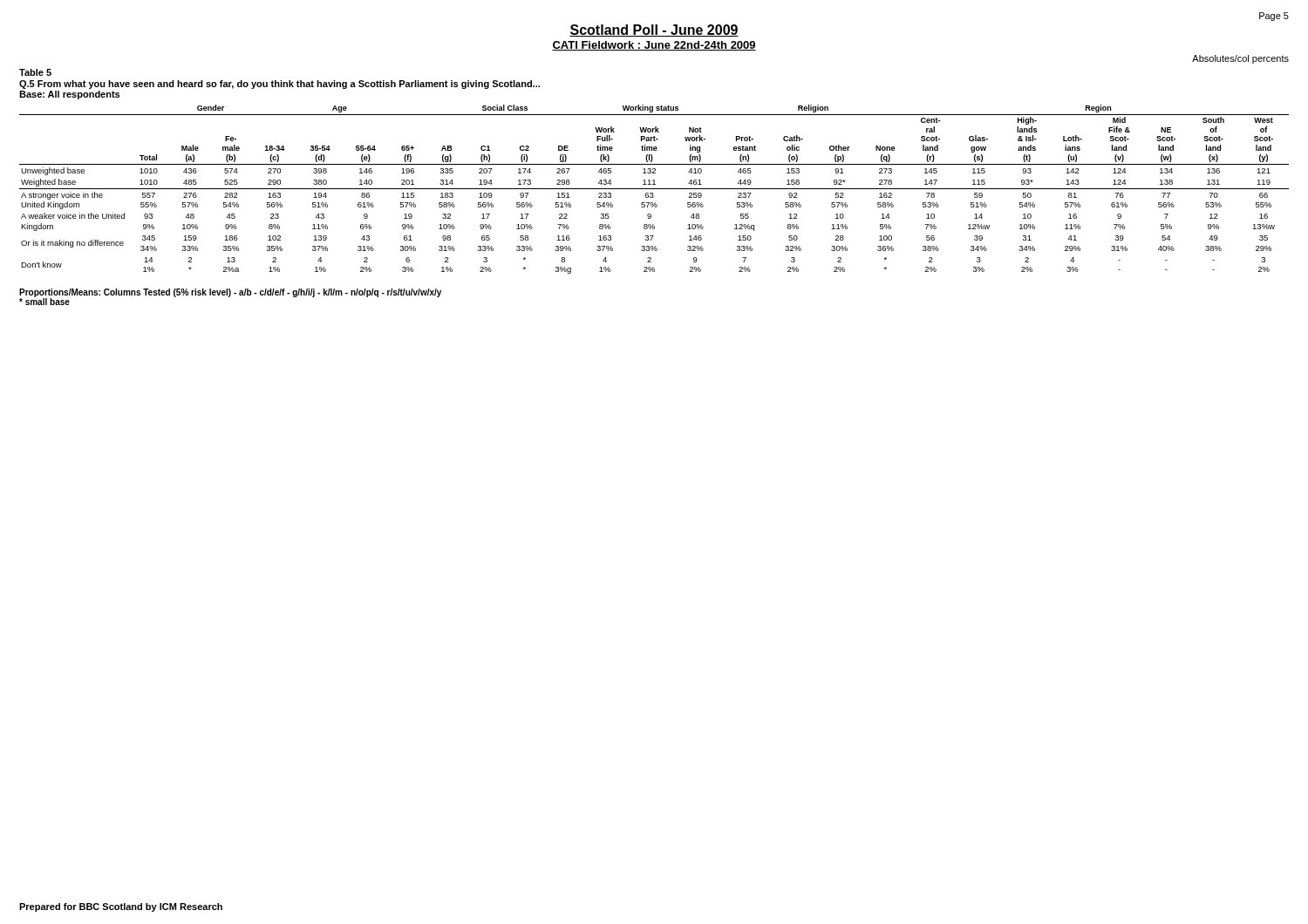
Task: Select the text starting "Table 5"
Action: (35, 72)
